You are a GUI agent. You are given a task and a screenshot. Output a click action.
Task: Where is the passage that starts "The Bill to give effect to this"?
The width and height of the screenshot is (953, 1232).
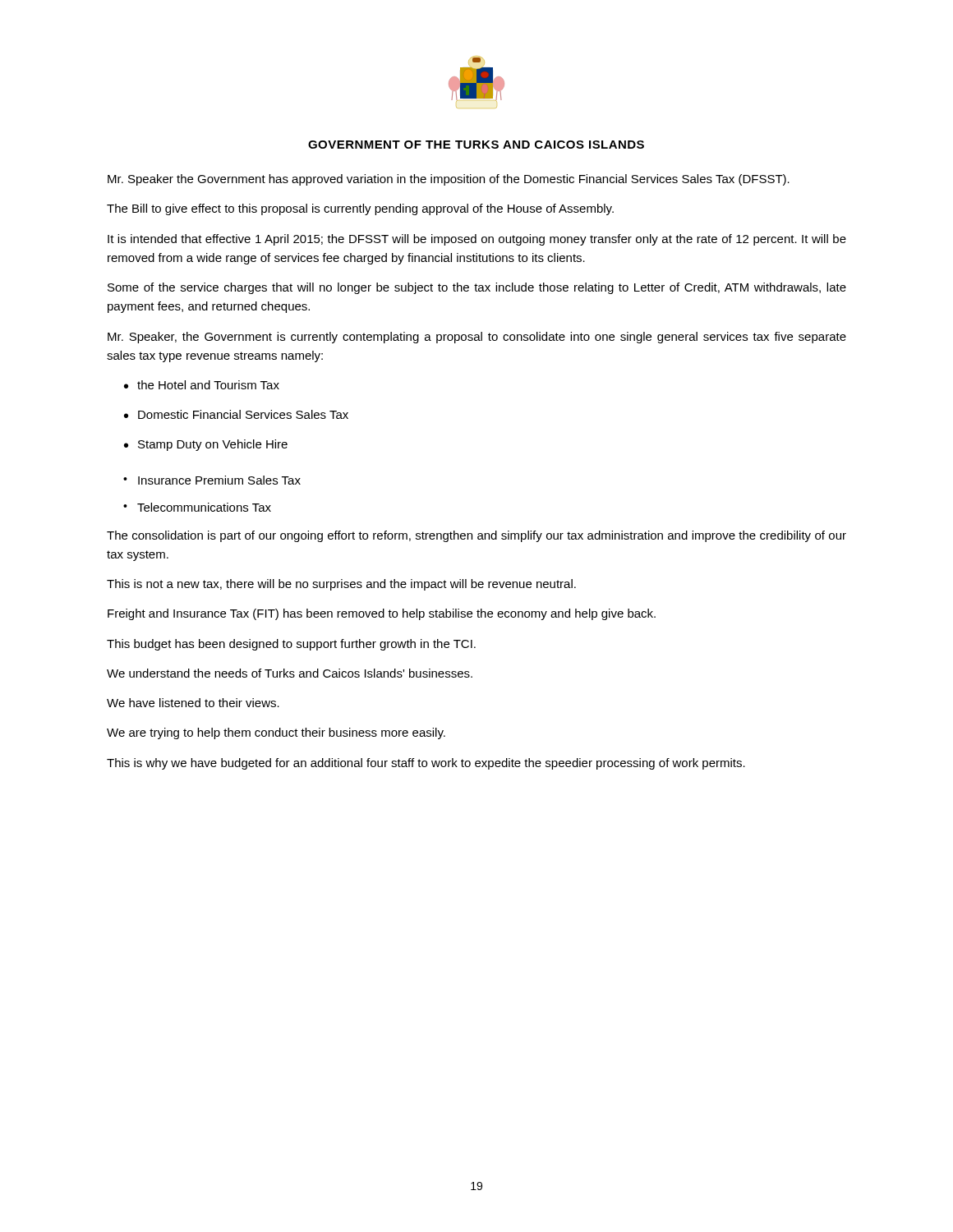tap(361, 208)
